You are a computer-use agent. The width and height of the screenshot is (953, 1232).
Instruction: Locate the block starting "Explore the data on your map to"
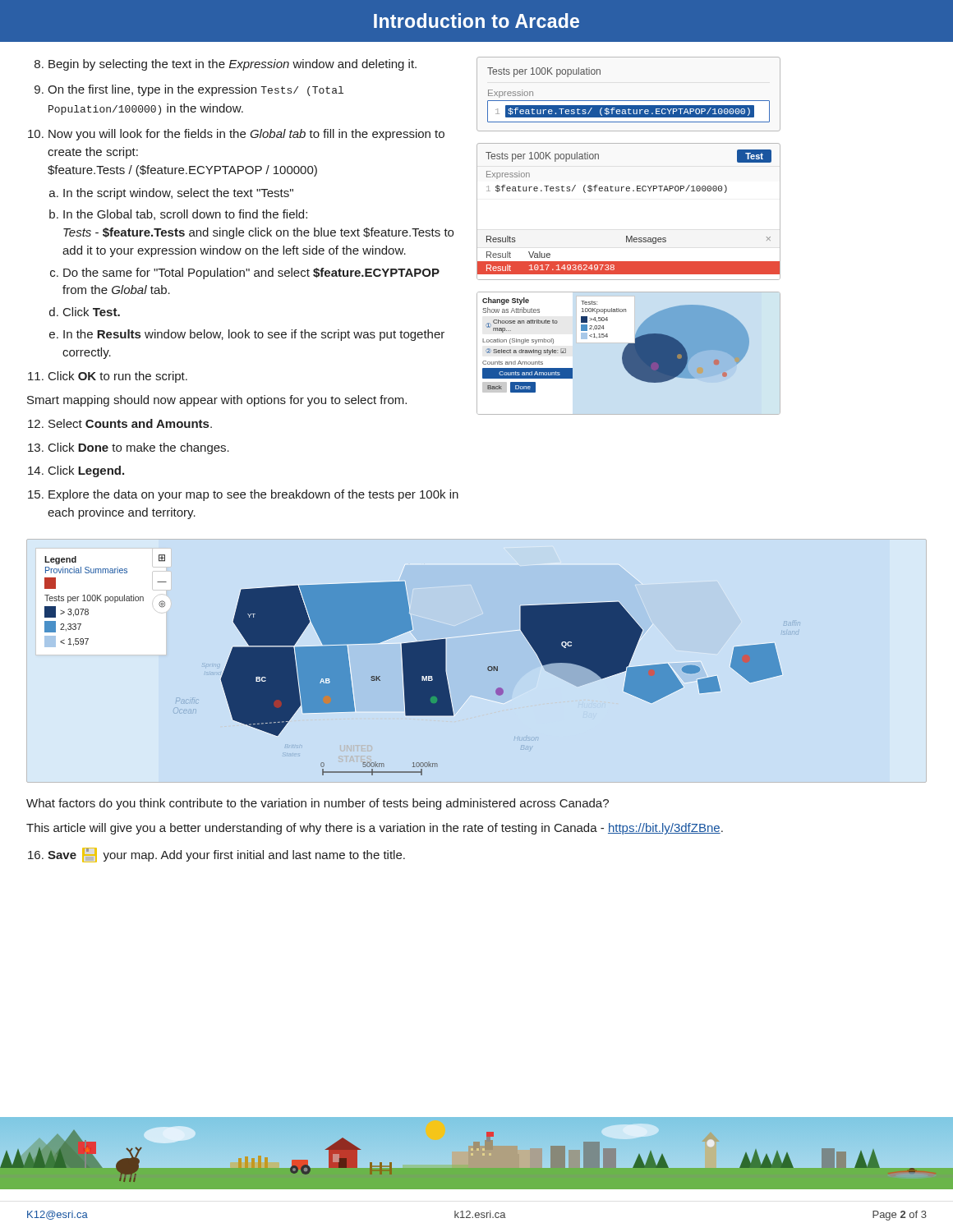pyautogui.click(x=244, y=503)
